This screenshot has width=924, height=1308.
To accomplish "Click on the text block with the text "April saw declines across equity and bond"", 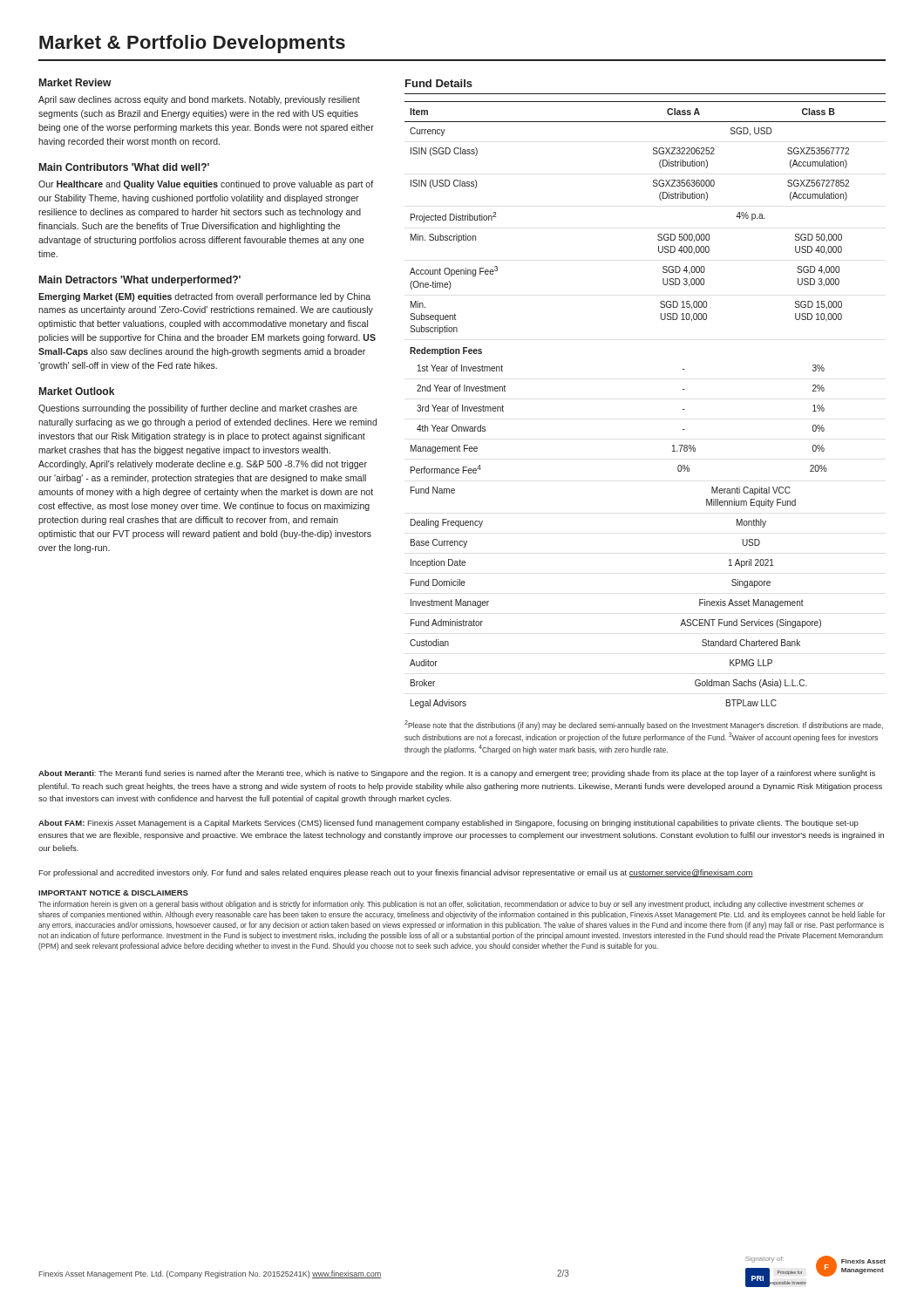I will (x=206, y=120).
